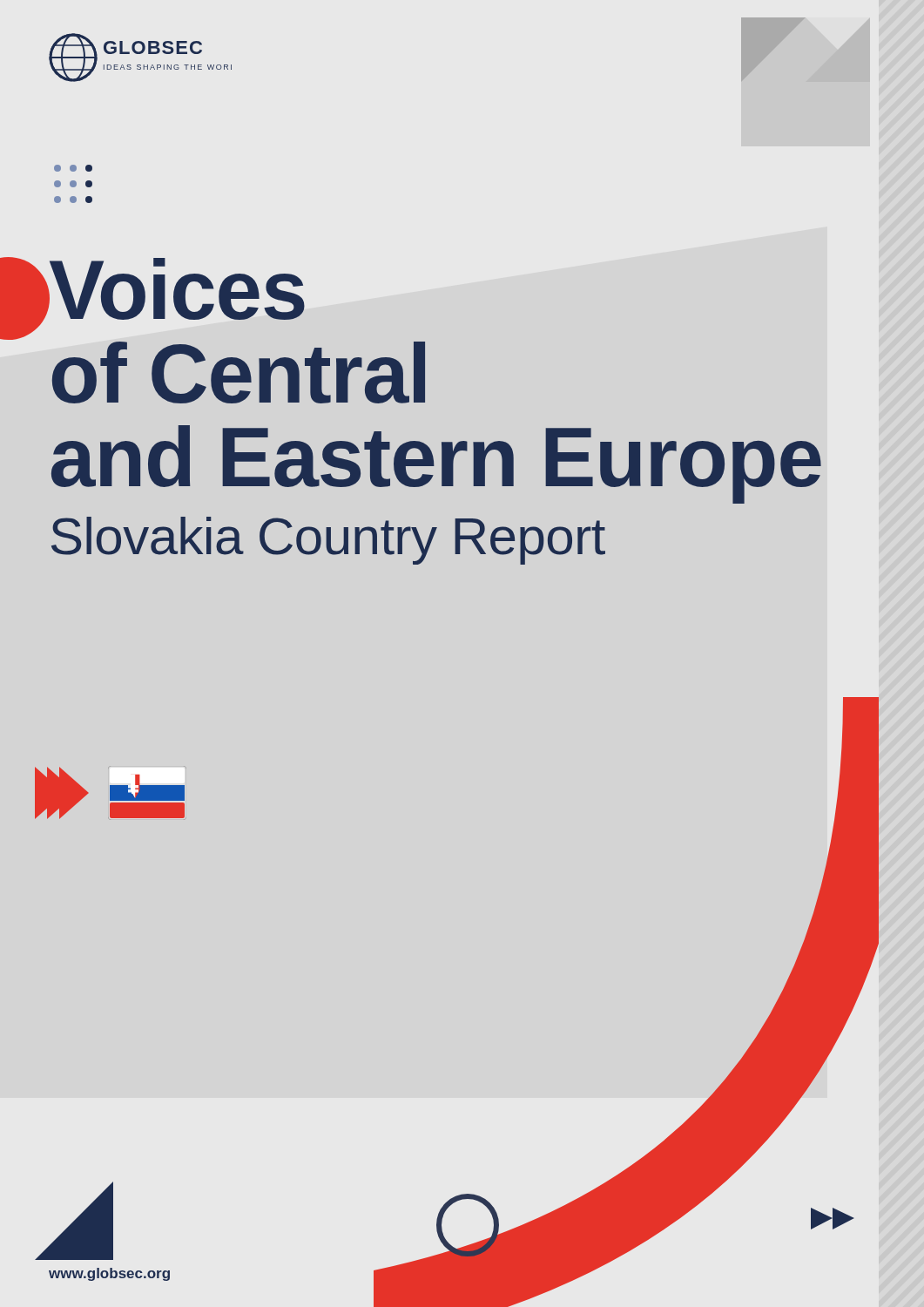Point to the title beginning "Voicesof Centraland Eastern"
Screen dimensions: 1307x924
436,407
